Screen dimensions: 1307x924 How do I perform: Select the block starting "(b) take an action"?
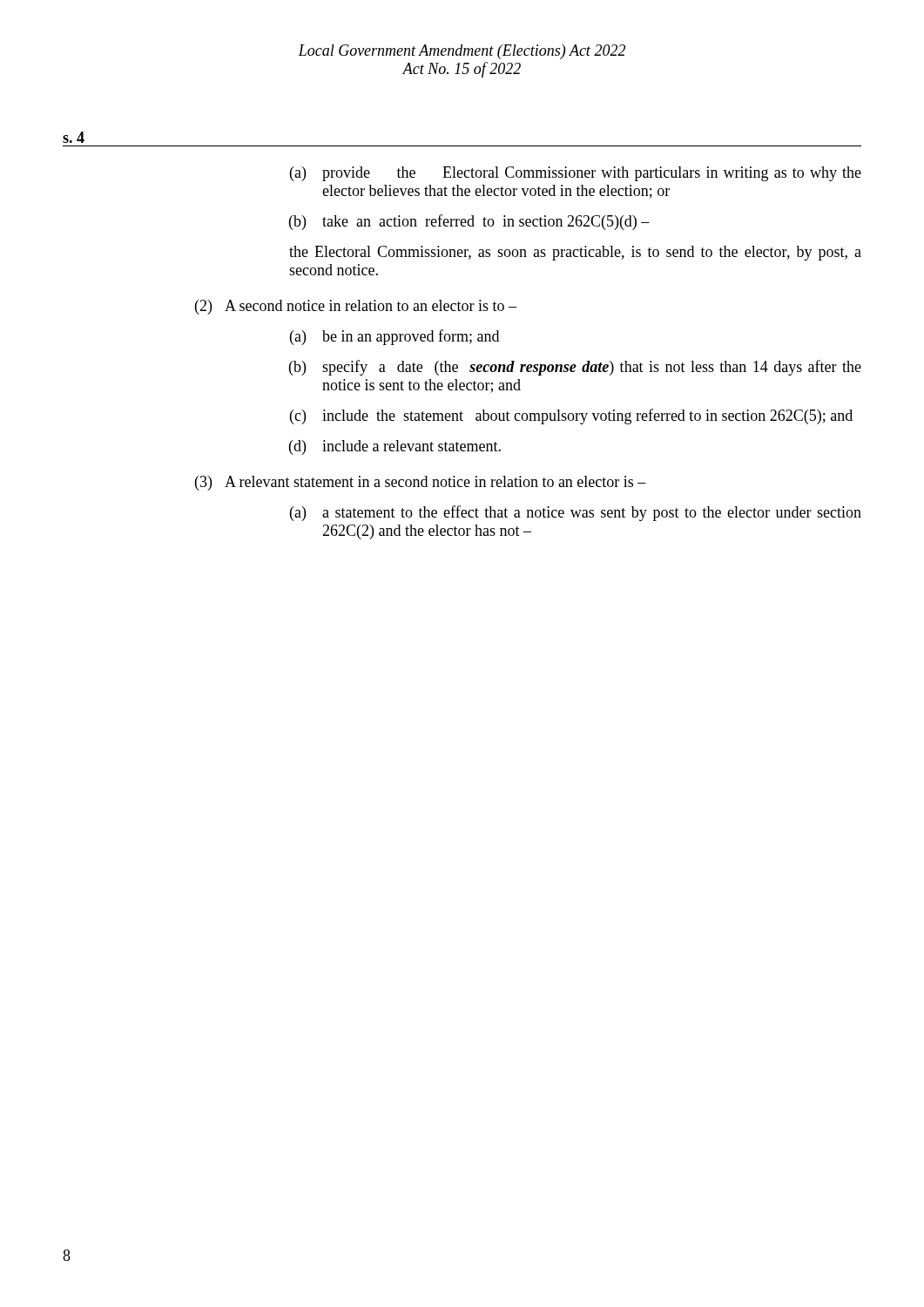(x=558, y=222)
